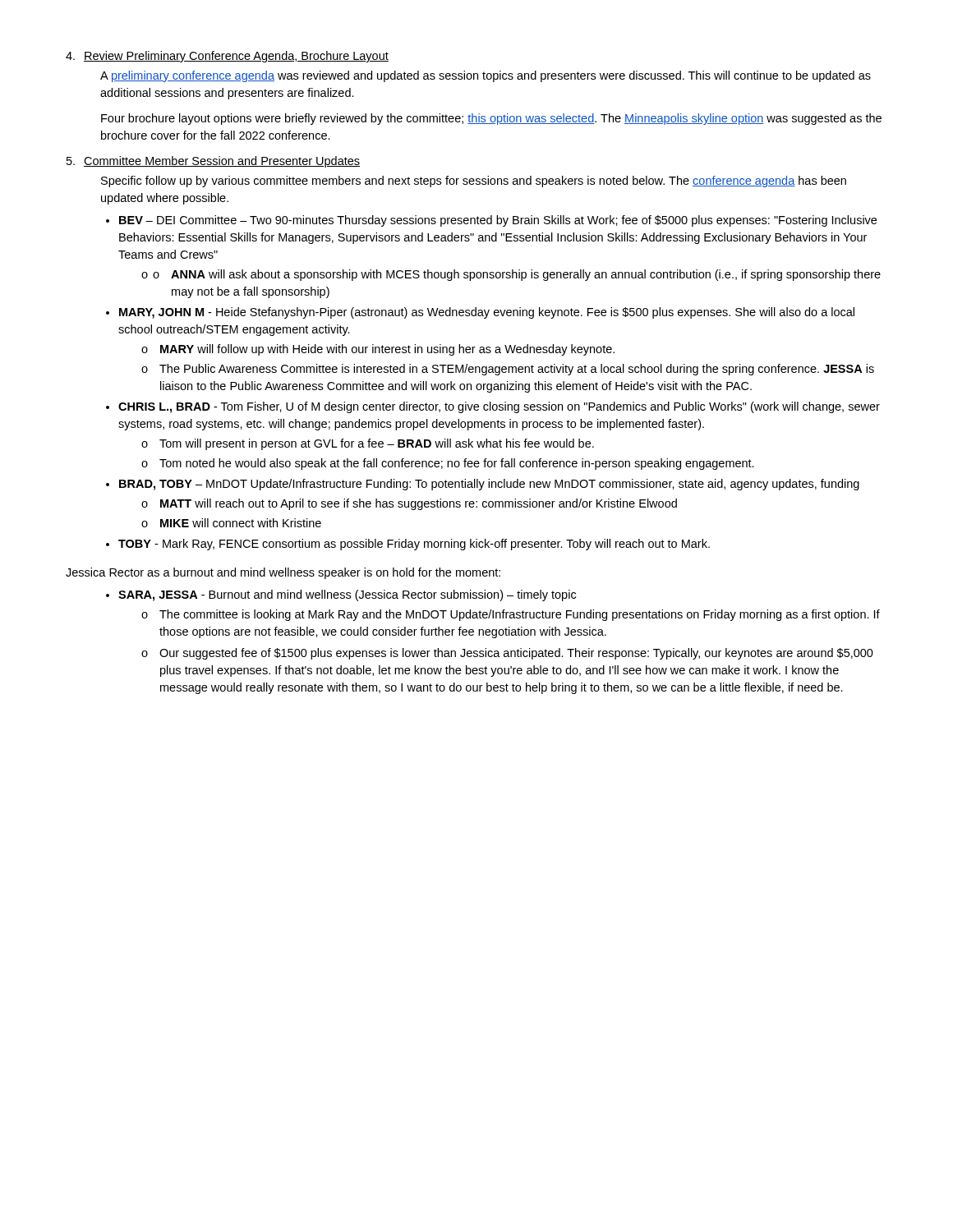Click on the list item that says "oMIKE will connect with Kristine"
The width and height of the screenshot is (953, 1232).
click(231, 524)
